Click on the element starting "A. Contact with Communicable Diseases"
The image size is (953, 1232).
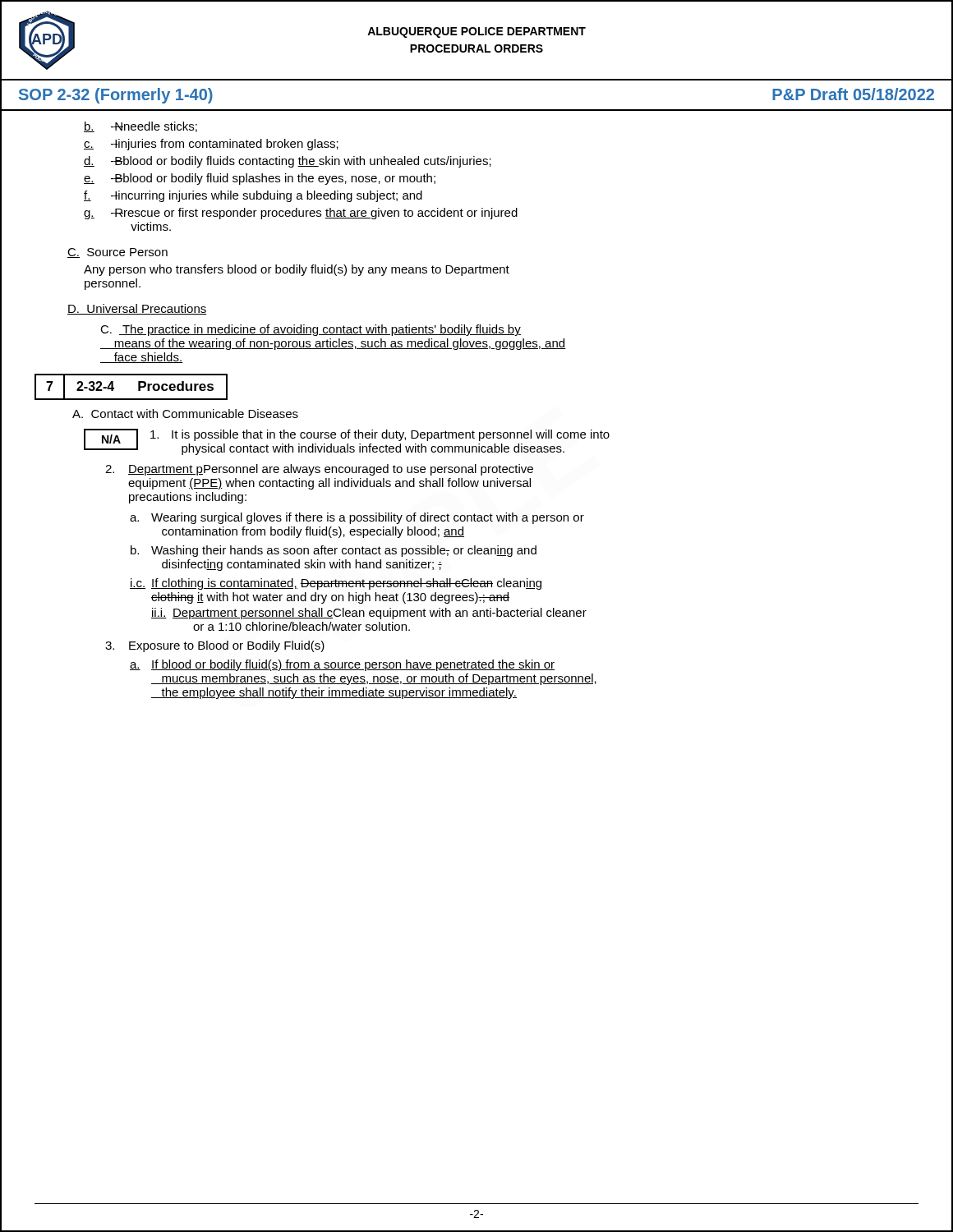pyautogui.click(x=185, y=414)
